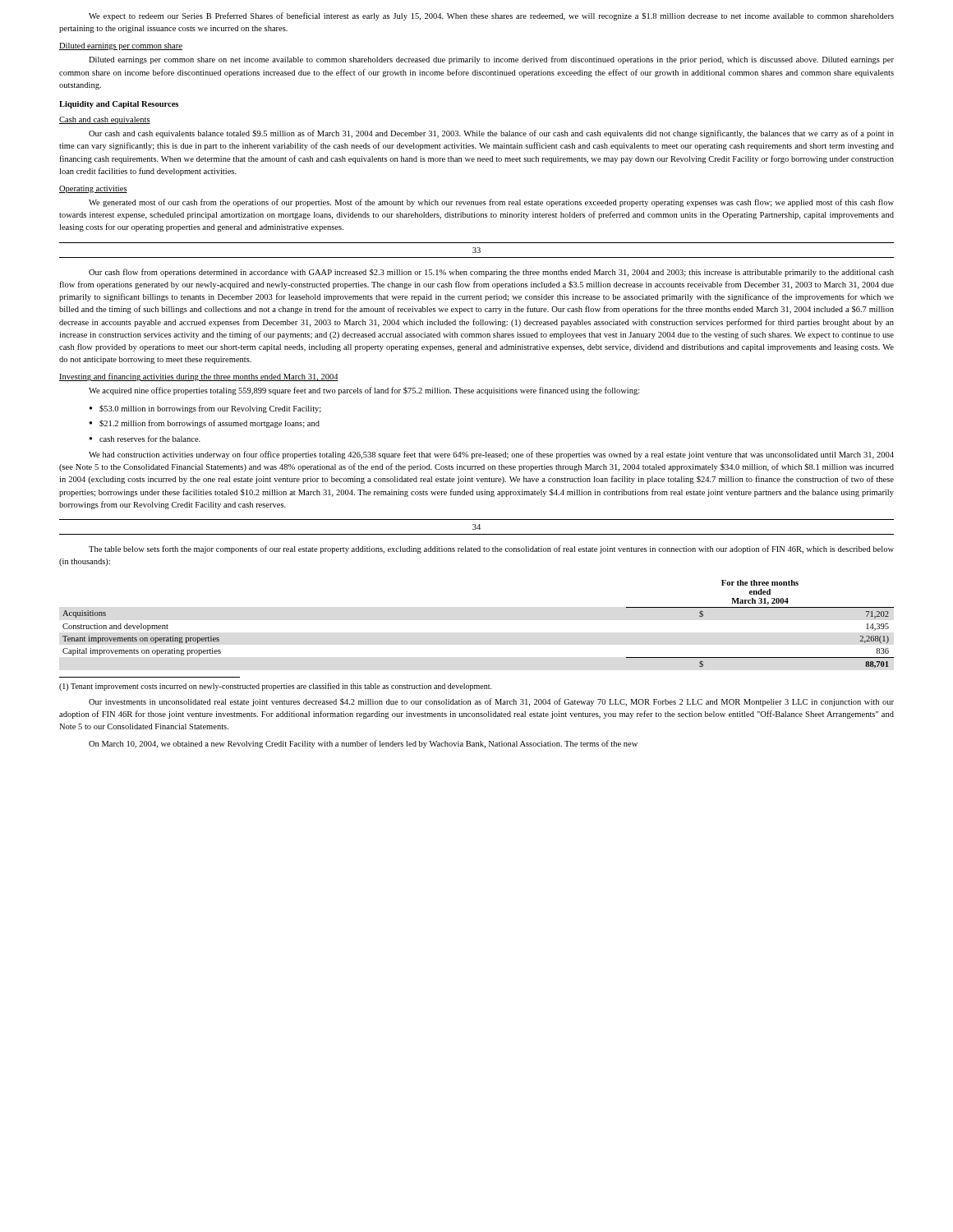
Task: Click where it says "Diluted earnings per common share"
Action: pos(476,46)
